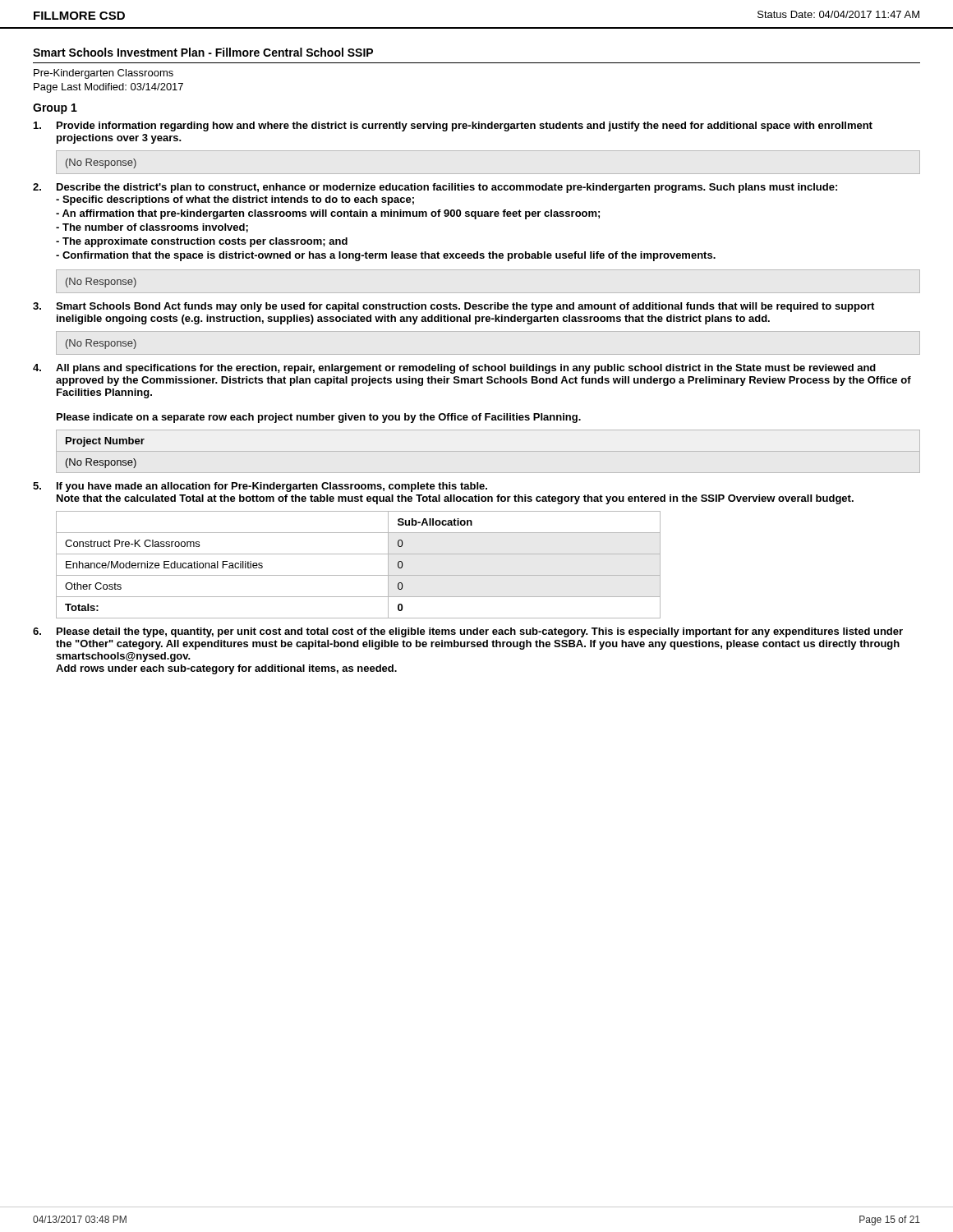
Task: Click the passage that begins "Please detail the type, quantity,"
Action: (x=479, y=650)
